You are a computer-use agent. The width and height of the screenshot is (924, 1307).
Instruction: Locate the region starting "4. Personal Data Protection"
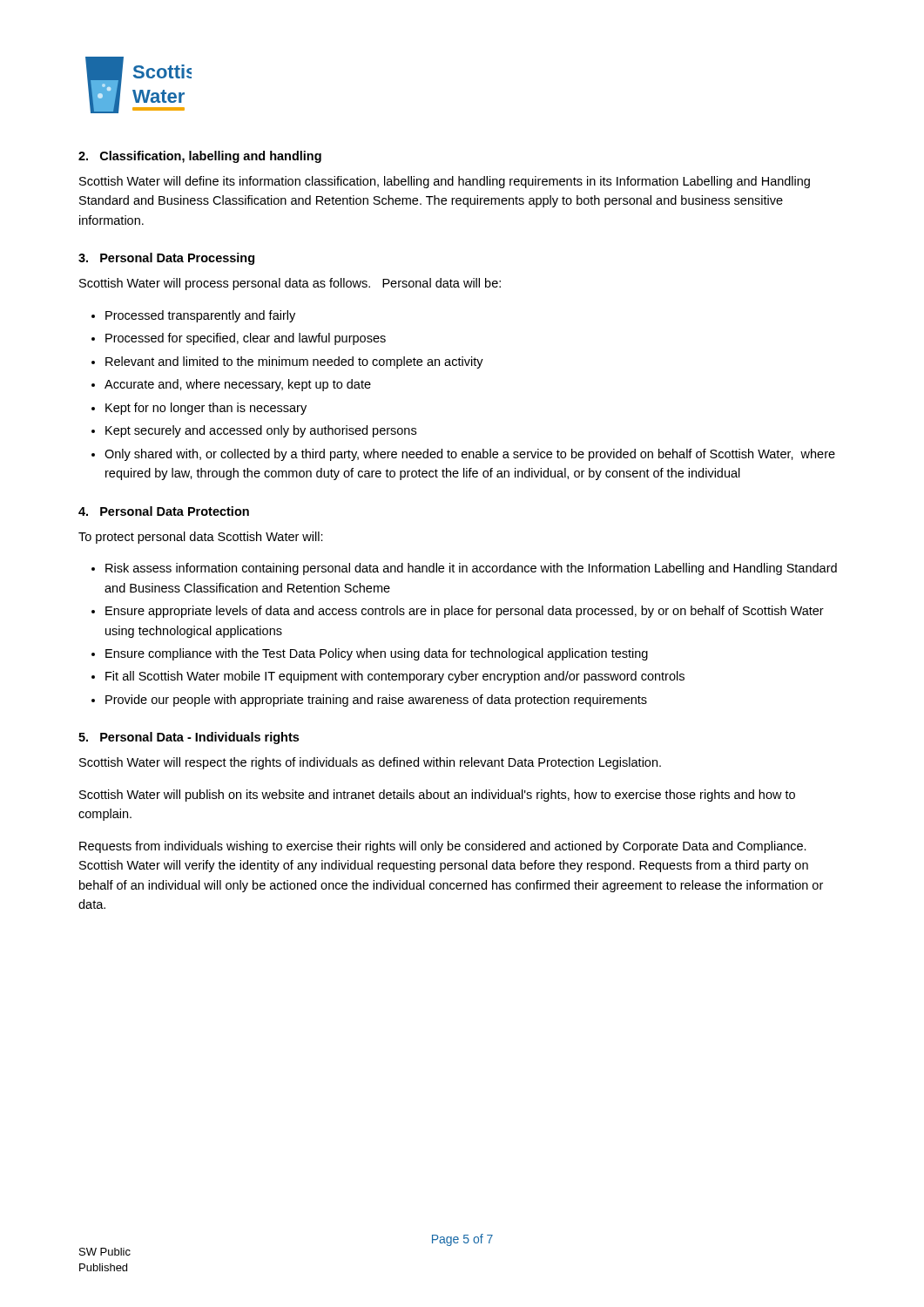pyautogui.click(x=164, y=511)
